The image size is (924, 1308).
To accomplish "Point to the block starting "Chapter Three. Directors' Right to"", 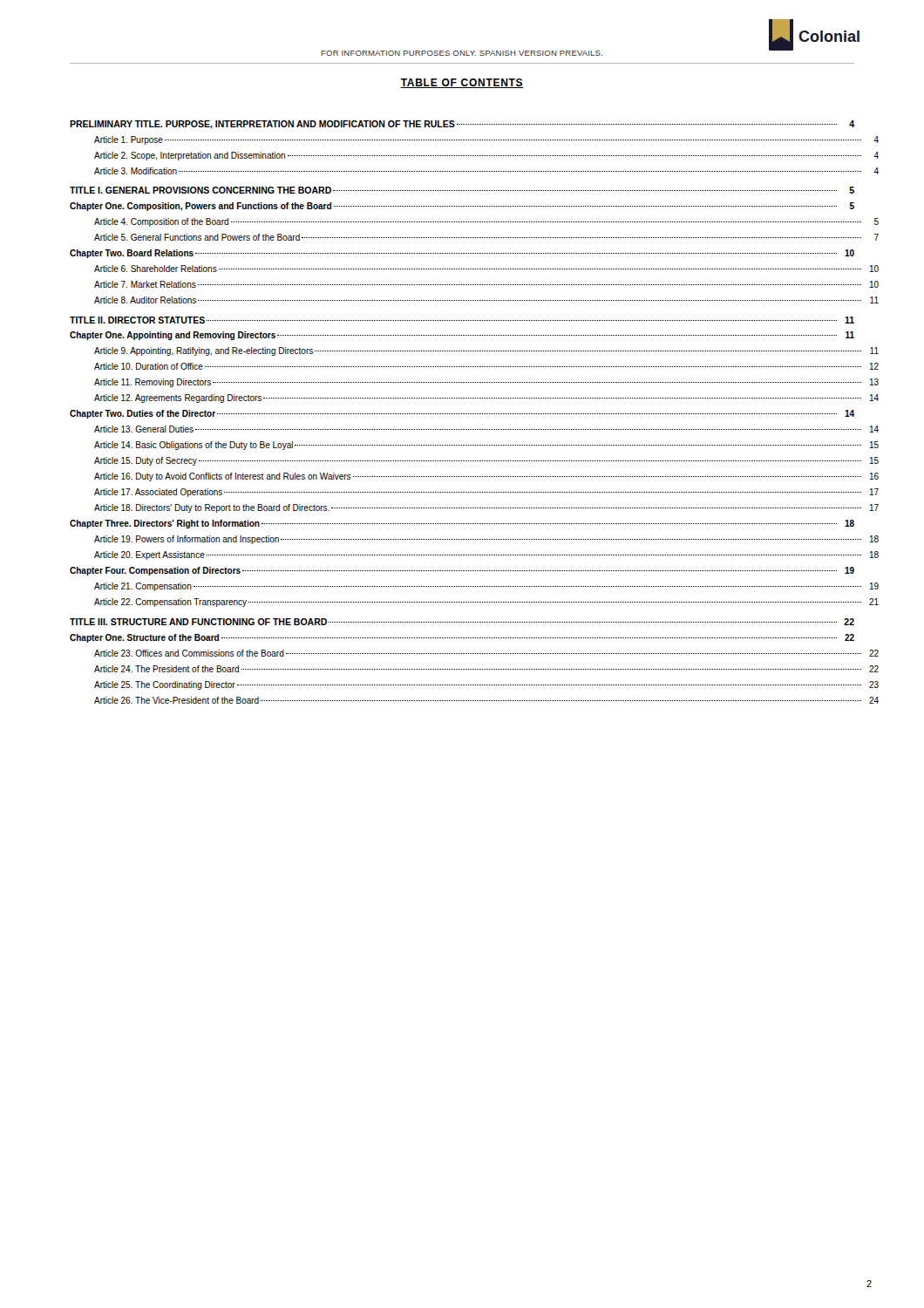I will (462, 524).
